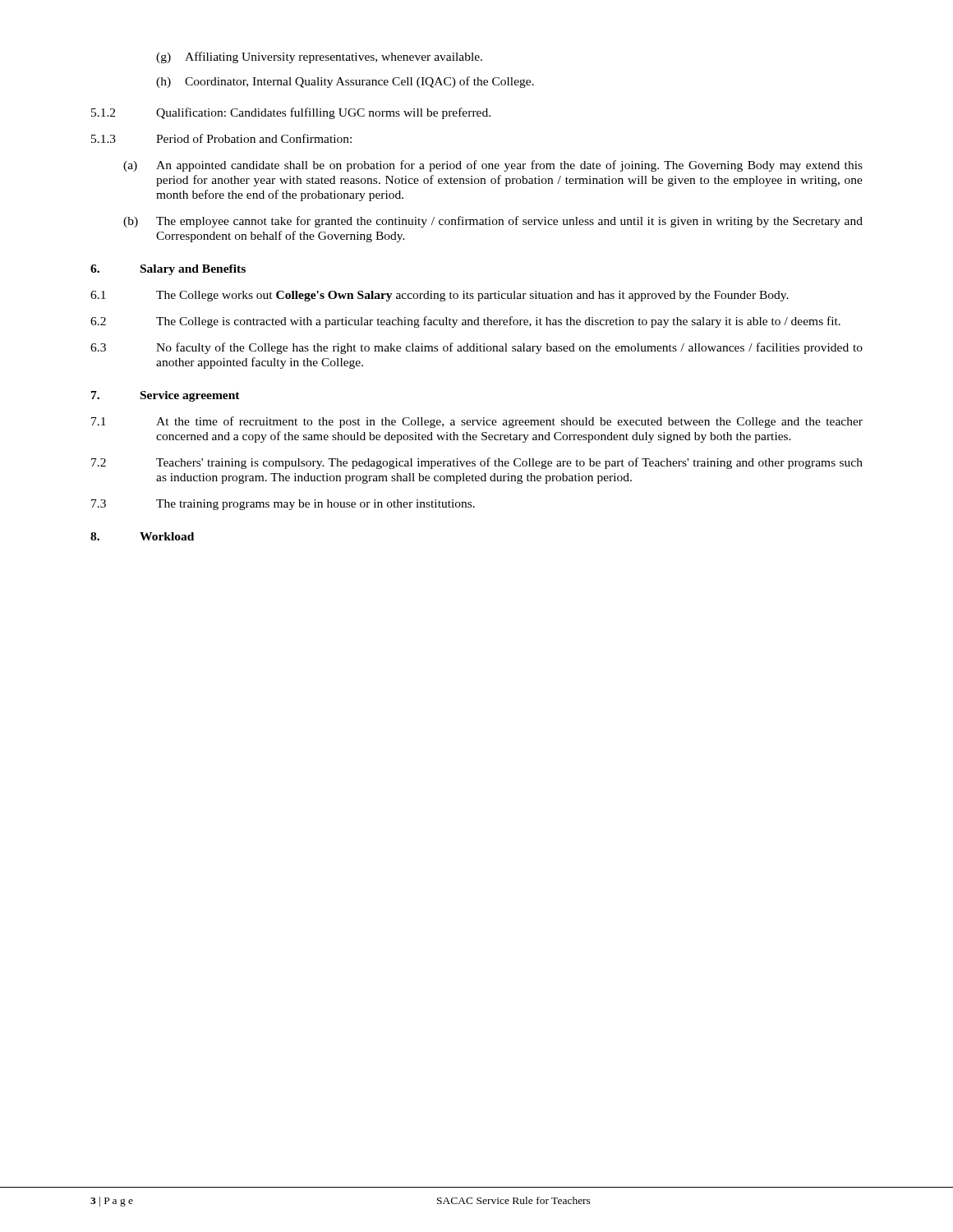Find the element starting "1 The College works out"

point(476,295)
